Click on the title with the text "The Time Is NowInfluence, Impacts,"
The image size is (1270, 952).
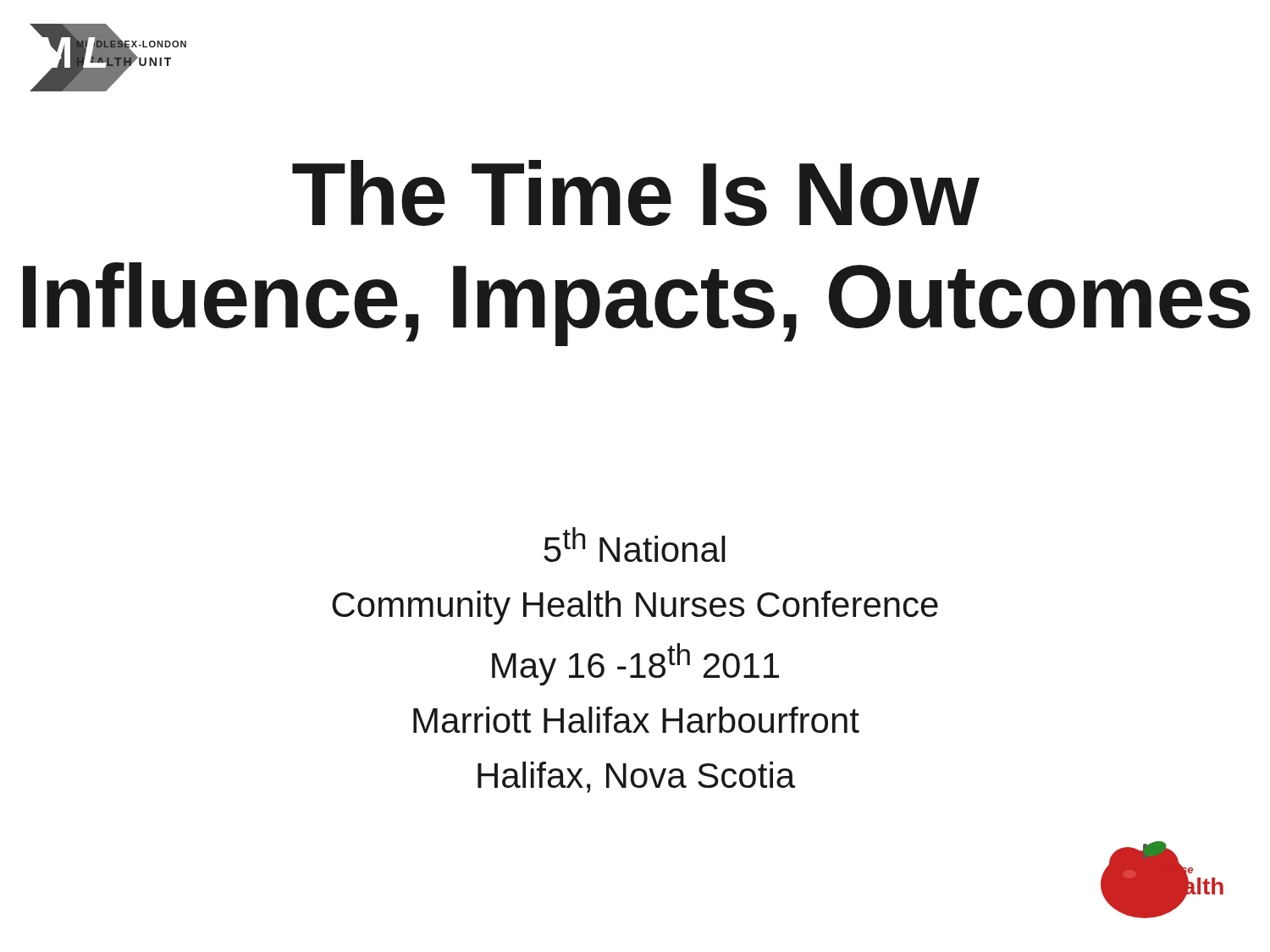click(635, 245)
